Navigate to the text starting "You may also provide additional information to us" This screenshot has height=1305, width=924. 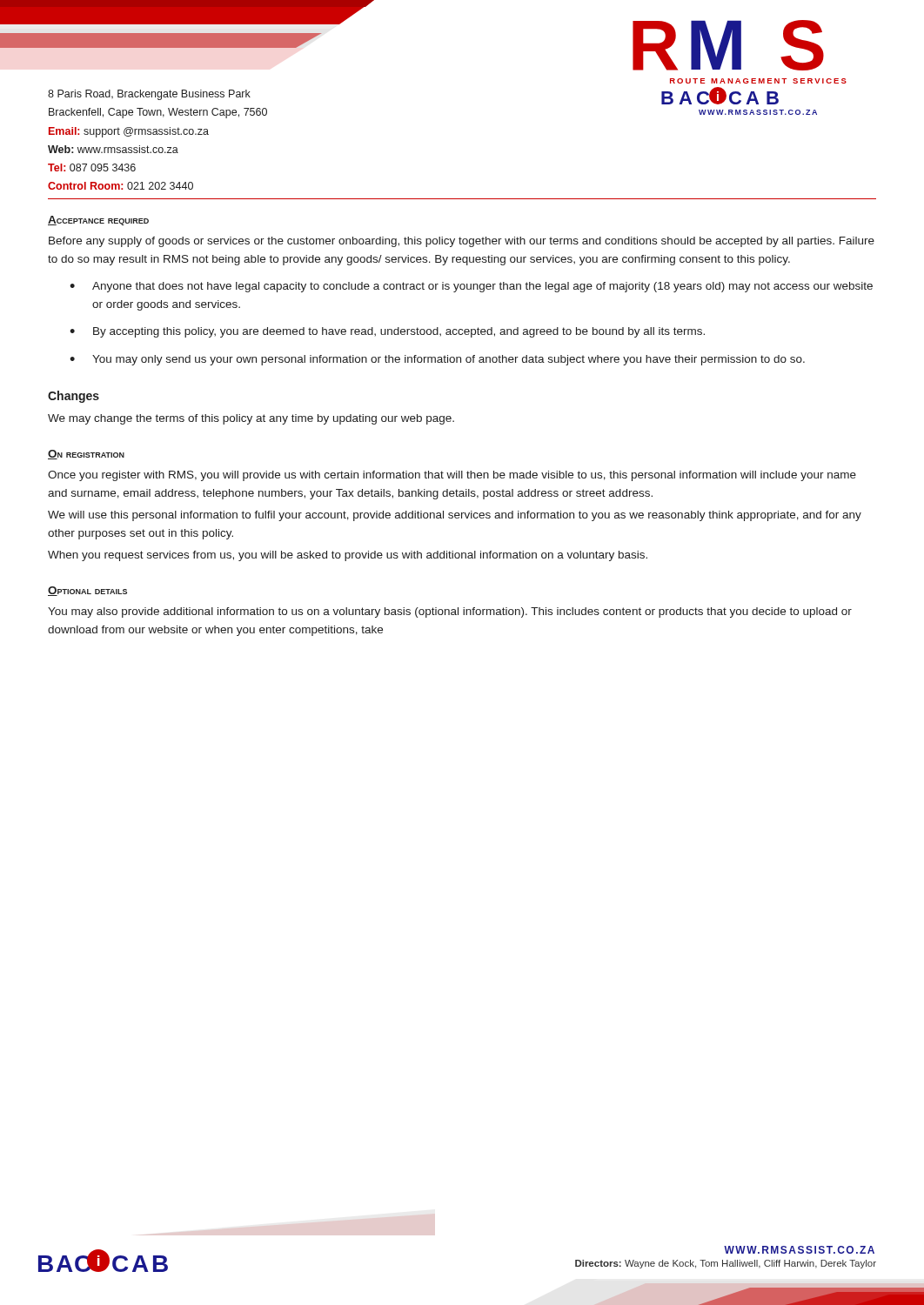point(450,620)
